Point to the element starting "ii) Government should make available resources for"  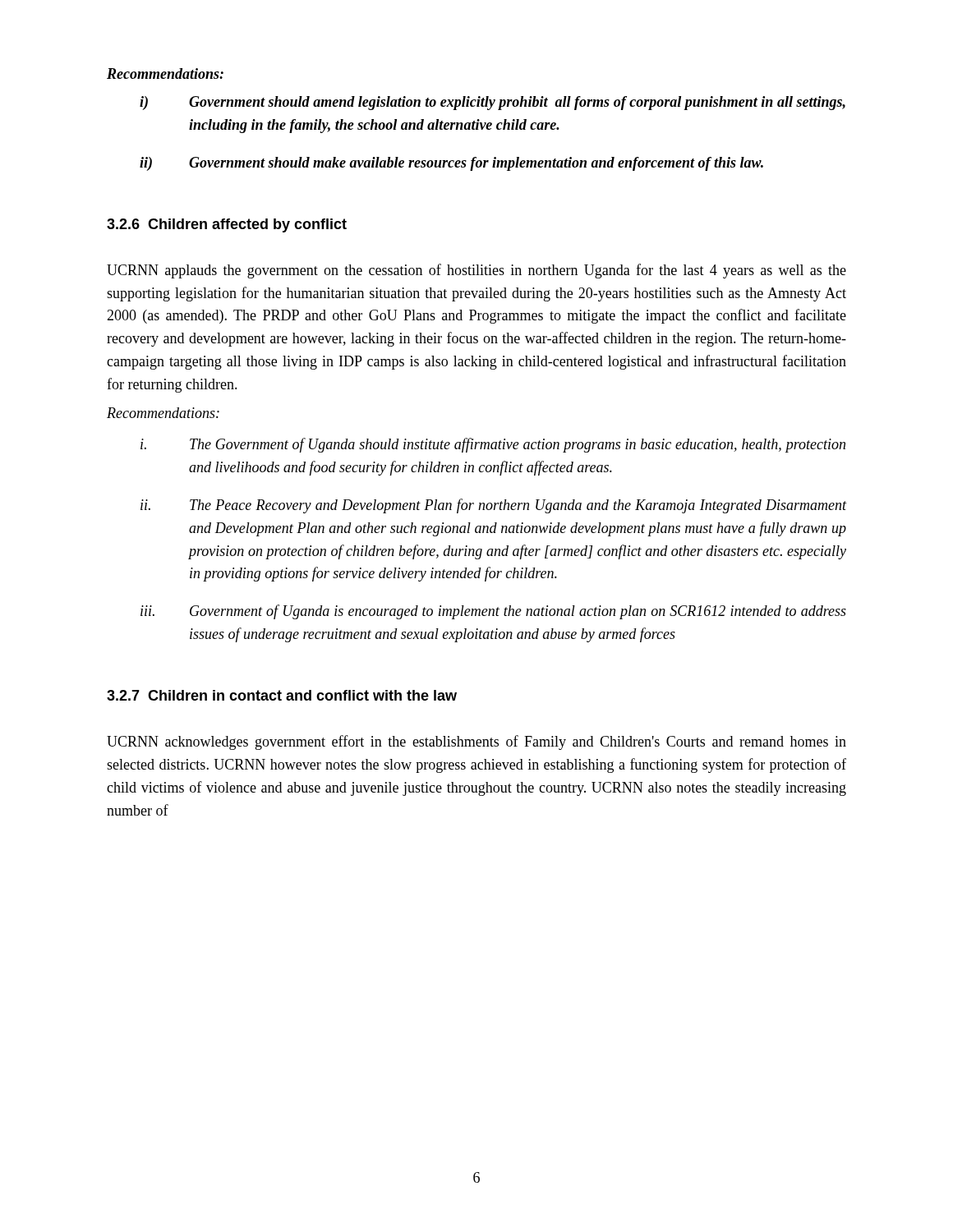point(493,163)
